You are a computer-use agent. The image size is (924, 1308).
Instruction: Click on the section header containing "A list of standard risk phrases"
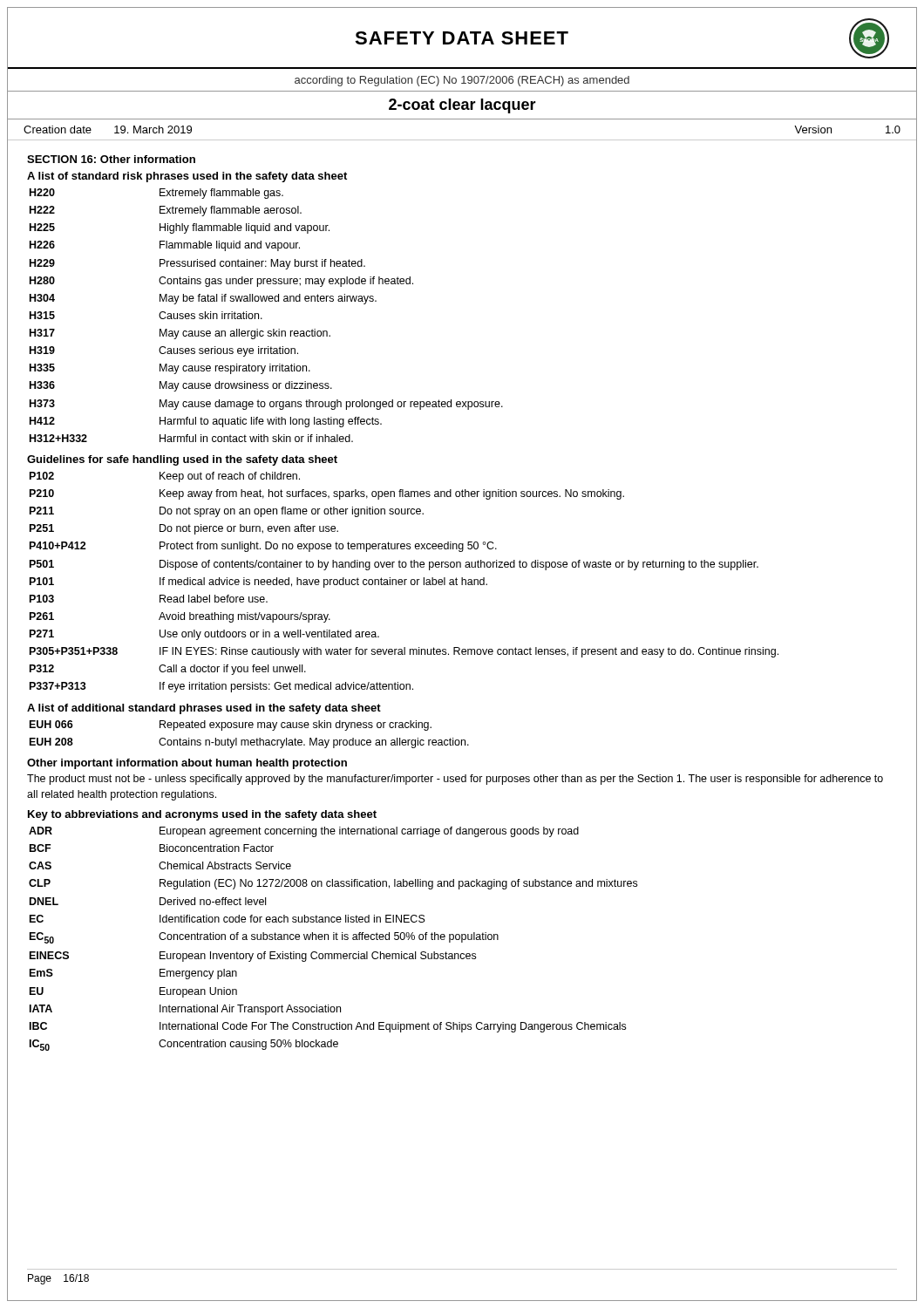point(187,176)
